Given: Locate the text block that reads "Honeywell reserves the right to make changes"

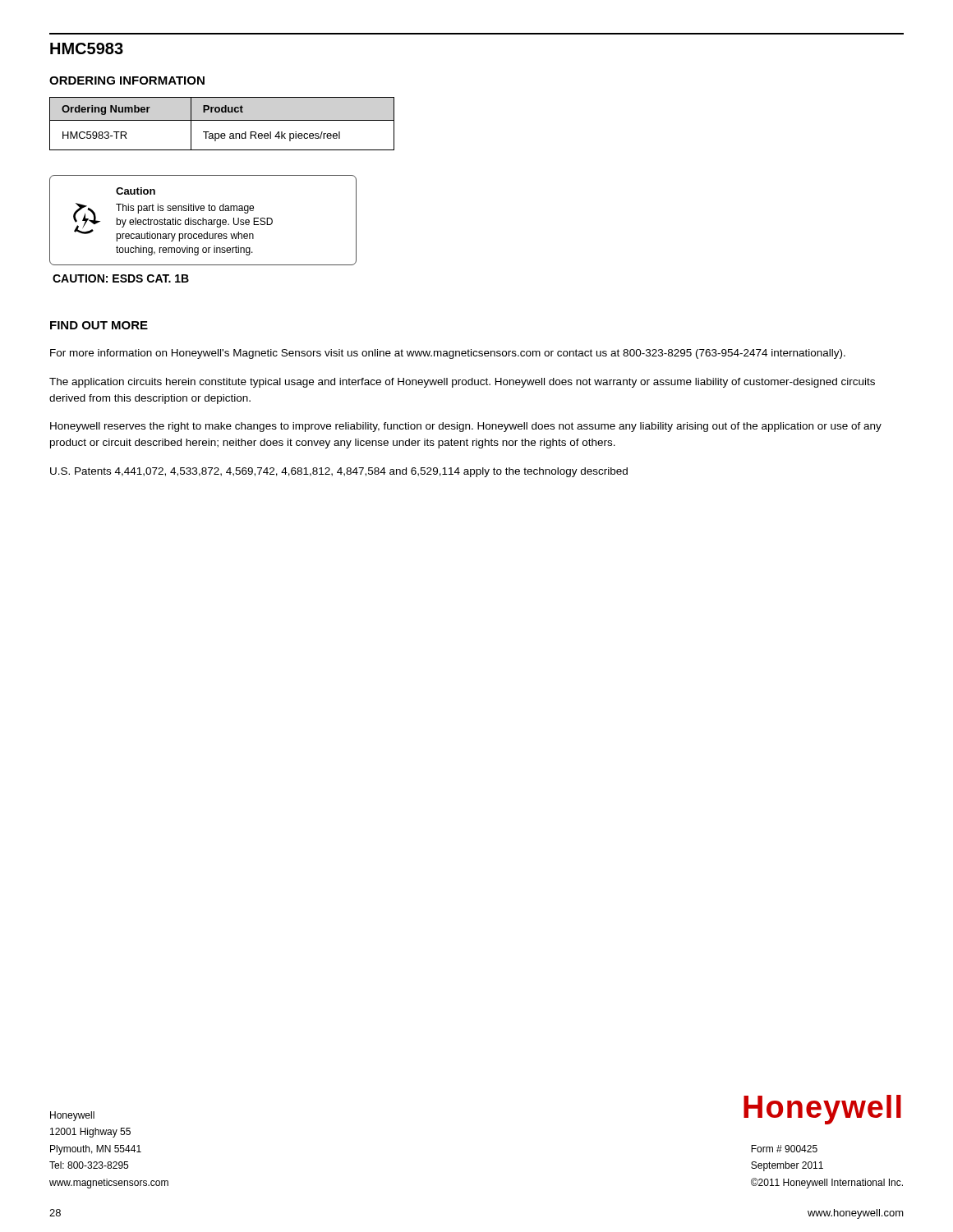Looking at the screenshot, I should [465, 434].
